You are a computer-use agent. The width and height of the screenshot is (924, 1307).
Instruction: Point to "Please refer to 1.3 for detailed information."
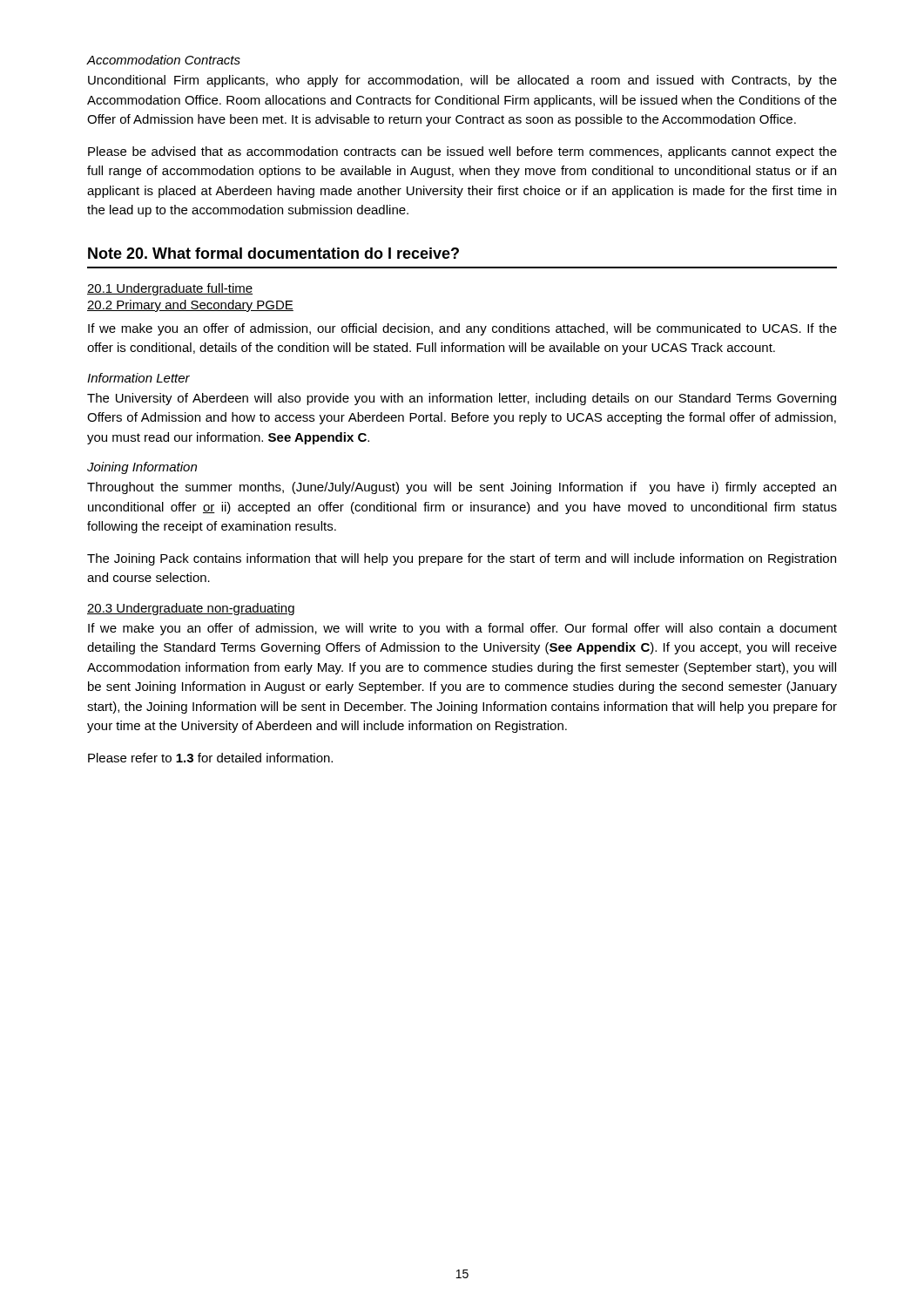click(x=210, y=758)
